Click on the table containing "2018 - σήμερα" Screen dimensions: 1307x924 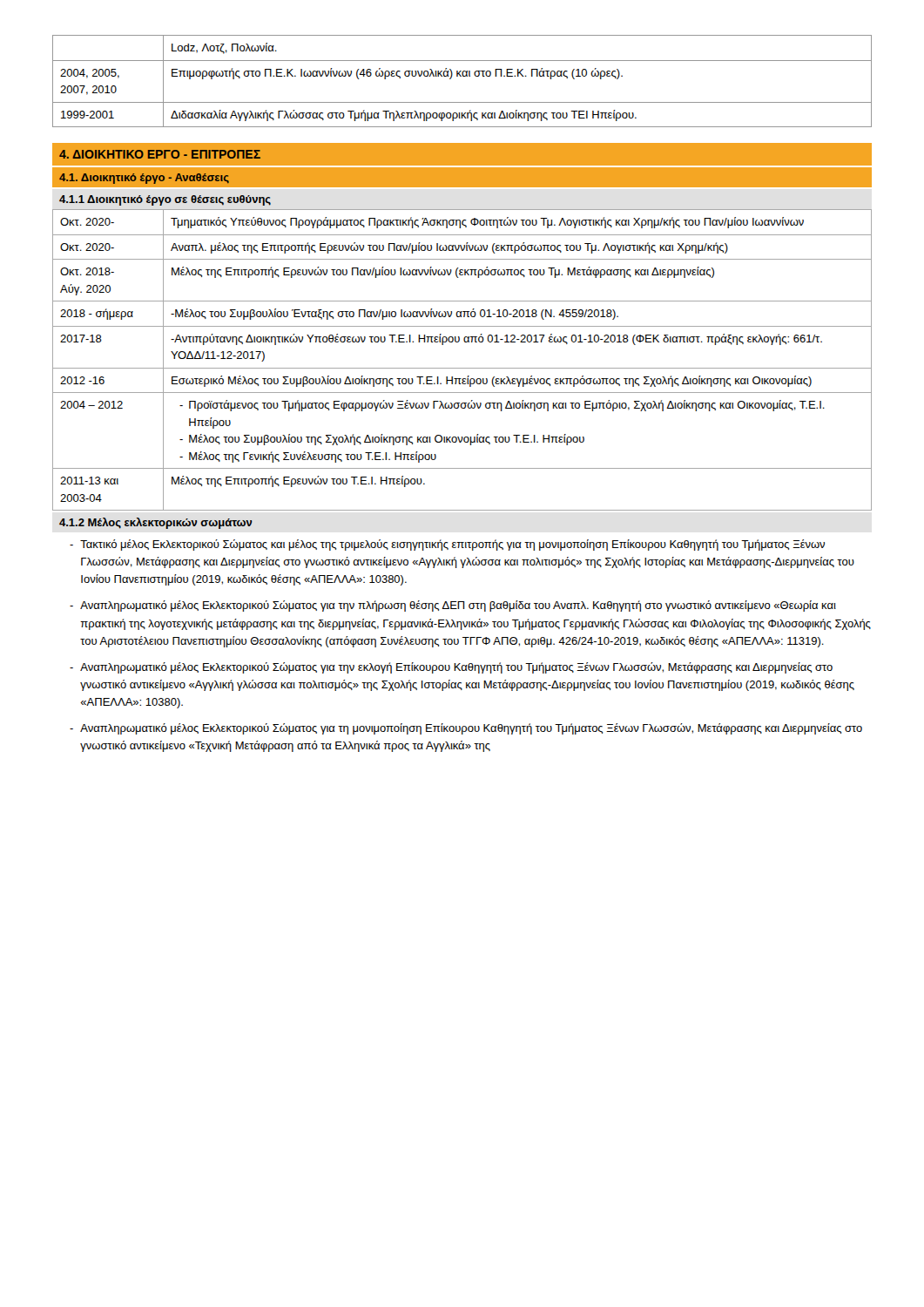pos(462,360)
